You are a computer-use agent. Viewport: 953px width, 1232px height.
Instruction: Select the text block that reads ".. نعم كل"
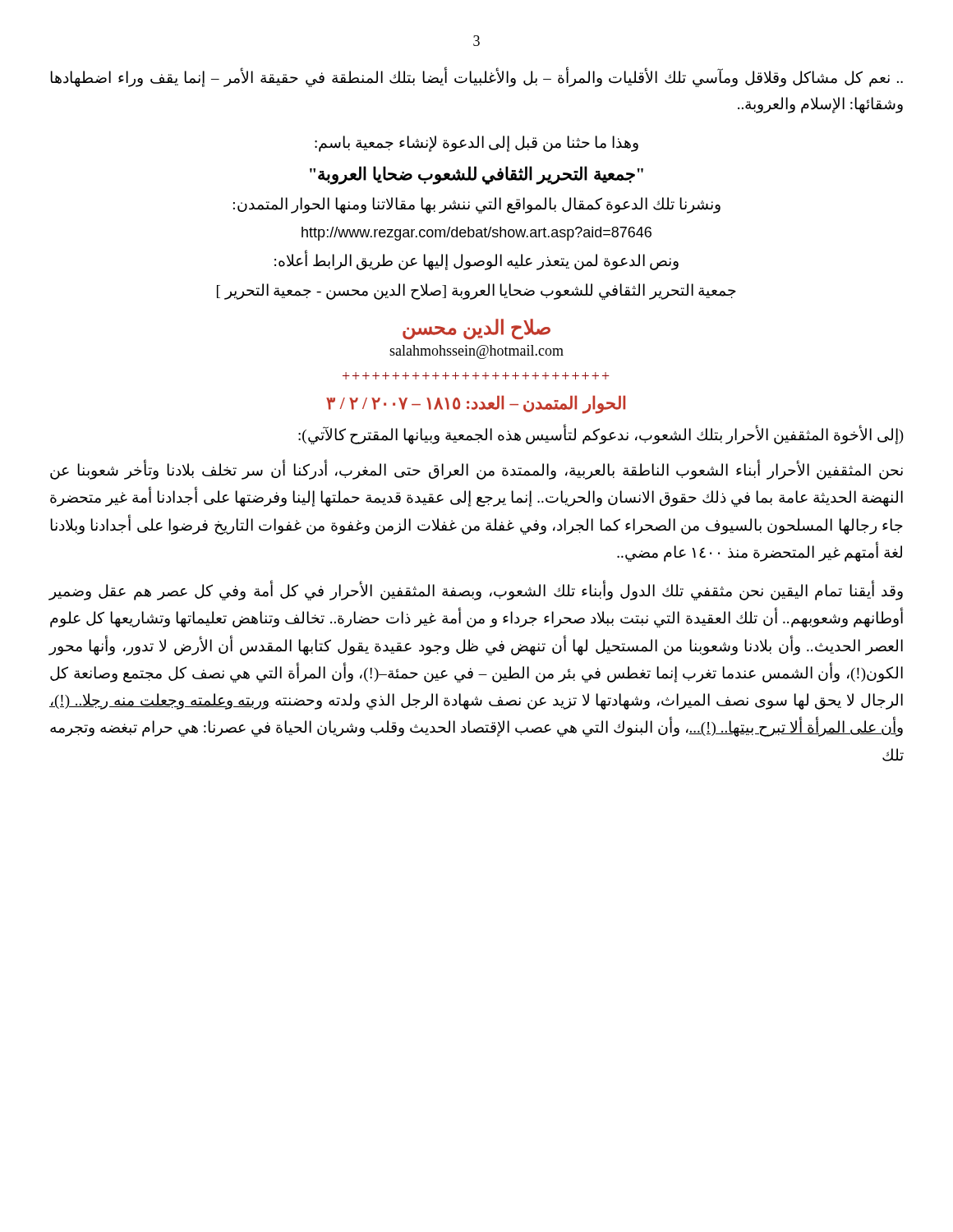tap(476, 91)
